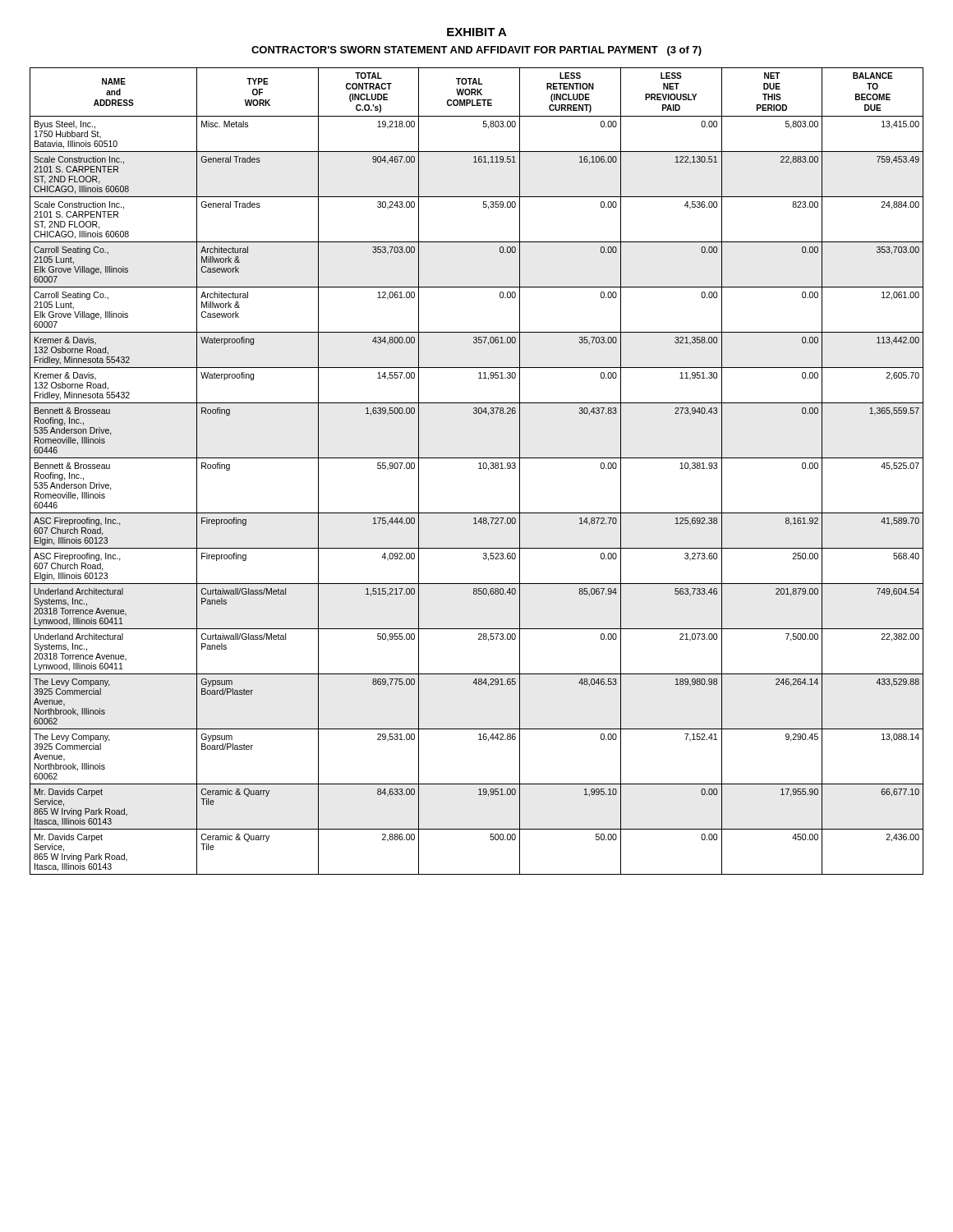This screenshot has height=1232, width=953.
Task: Find a section header
Action: pyautogui.click(x=476, y=50)
